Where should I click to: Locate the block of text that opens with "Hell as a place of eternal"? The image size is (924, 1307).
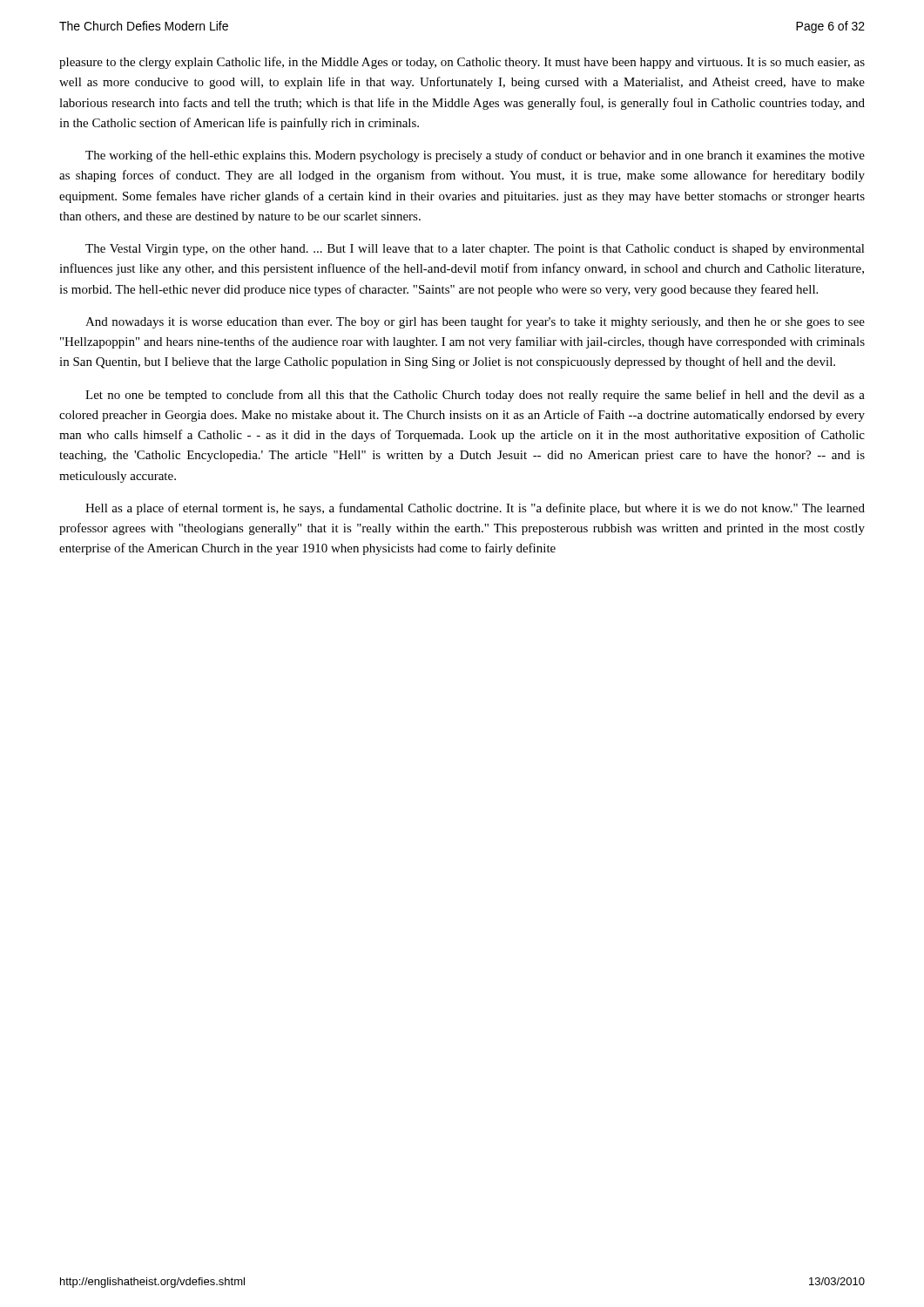(x=462, y=529)
